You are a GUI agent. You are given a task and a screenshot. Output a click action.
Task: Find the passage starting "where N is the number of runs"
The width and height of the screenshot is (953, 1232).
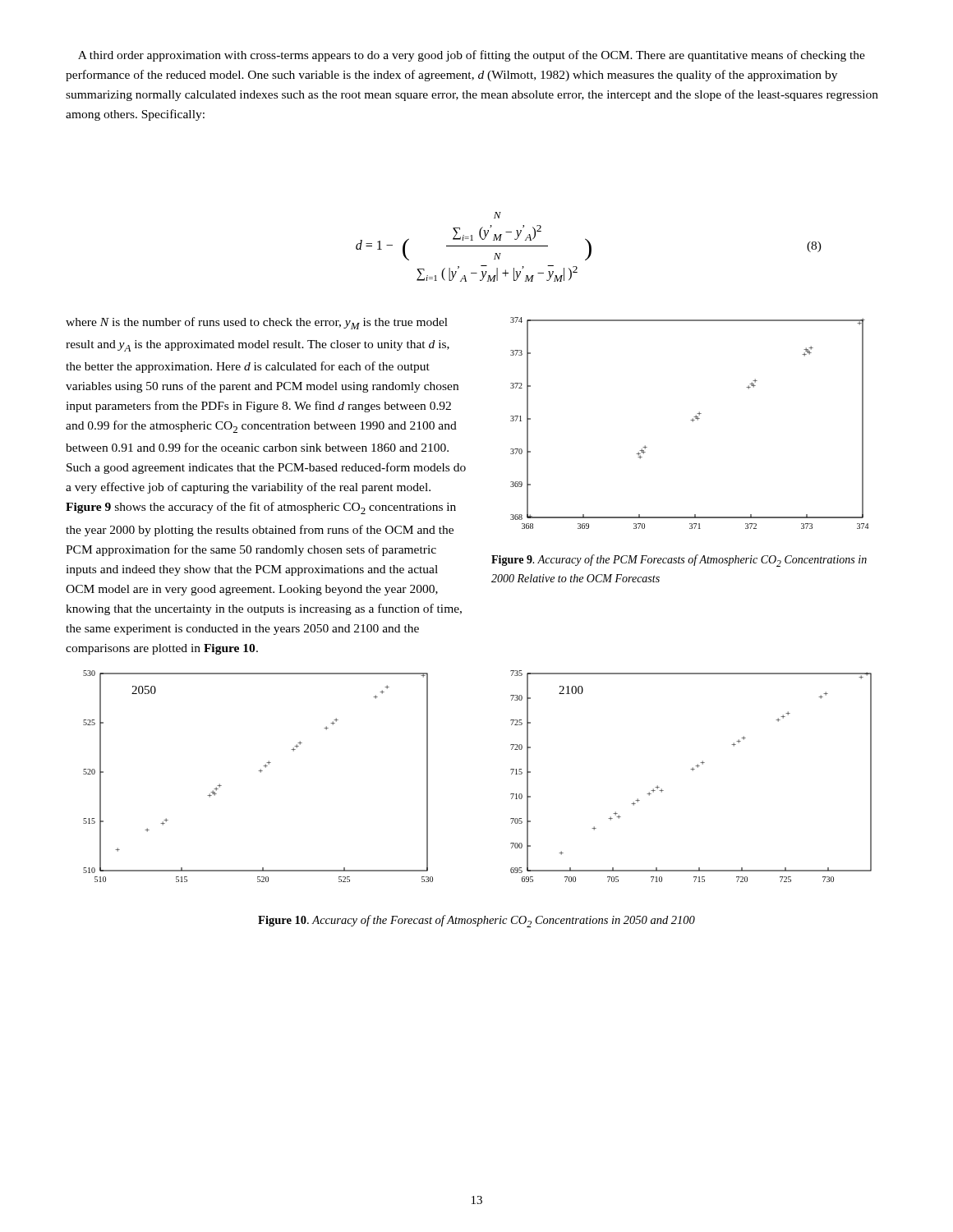266,484
